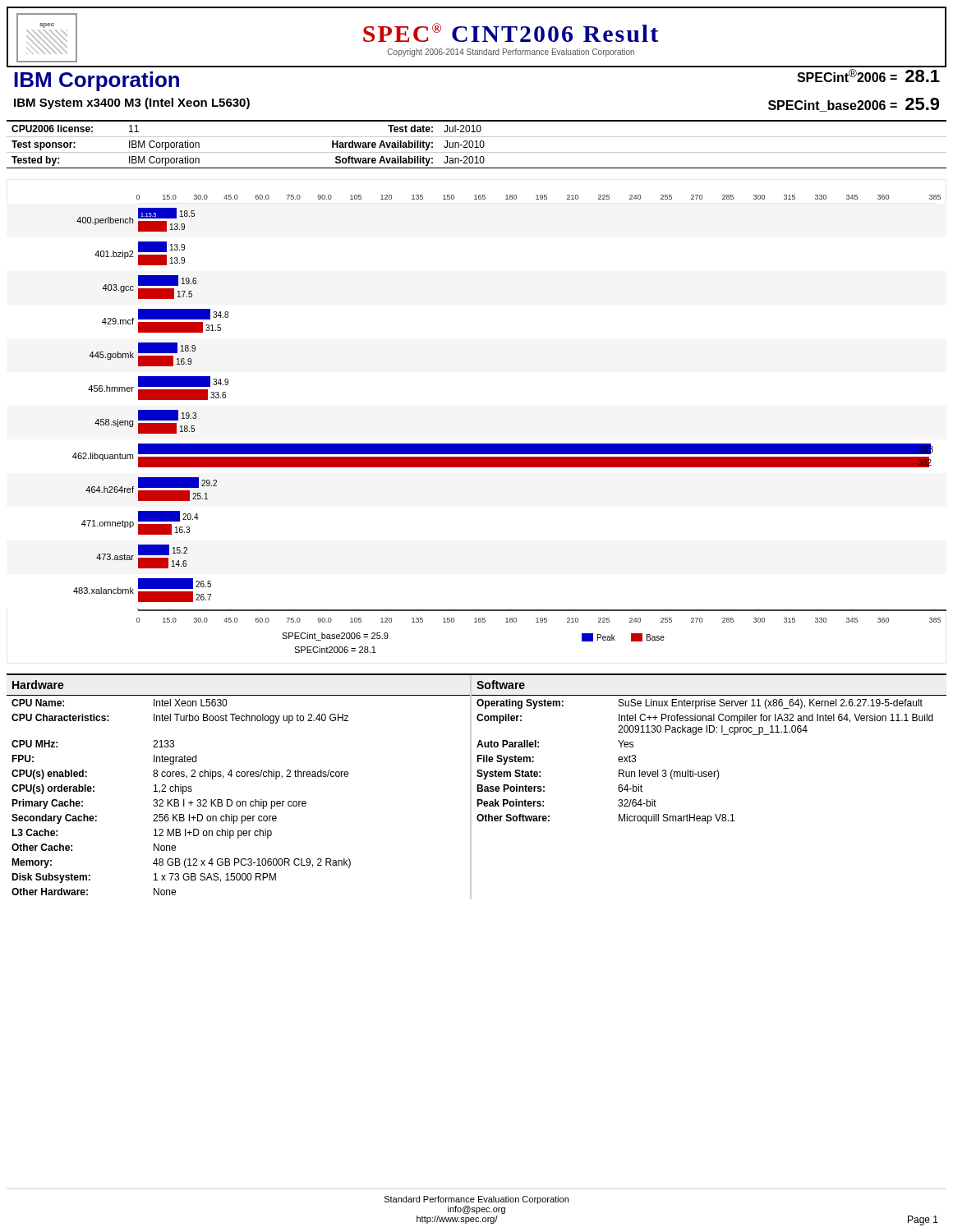Locate the text block starting "SPECint®2006 = 28.1"
Image resolution: width=953 pixels, height=1232 pixels.
coord(868,76)
